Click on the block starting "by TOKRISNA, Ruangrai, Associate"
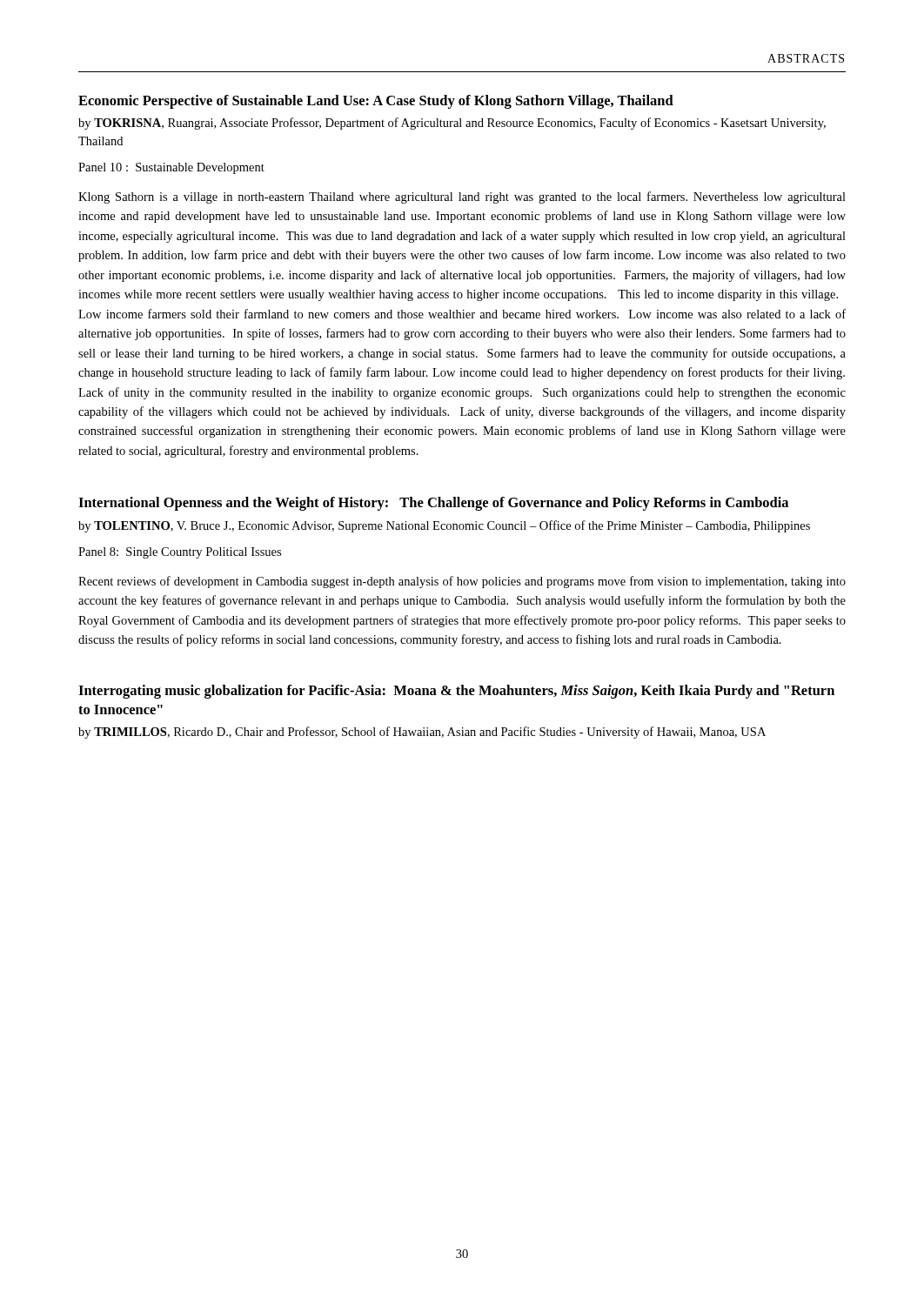Viewport: 924px width, 1305px height. 452,132
